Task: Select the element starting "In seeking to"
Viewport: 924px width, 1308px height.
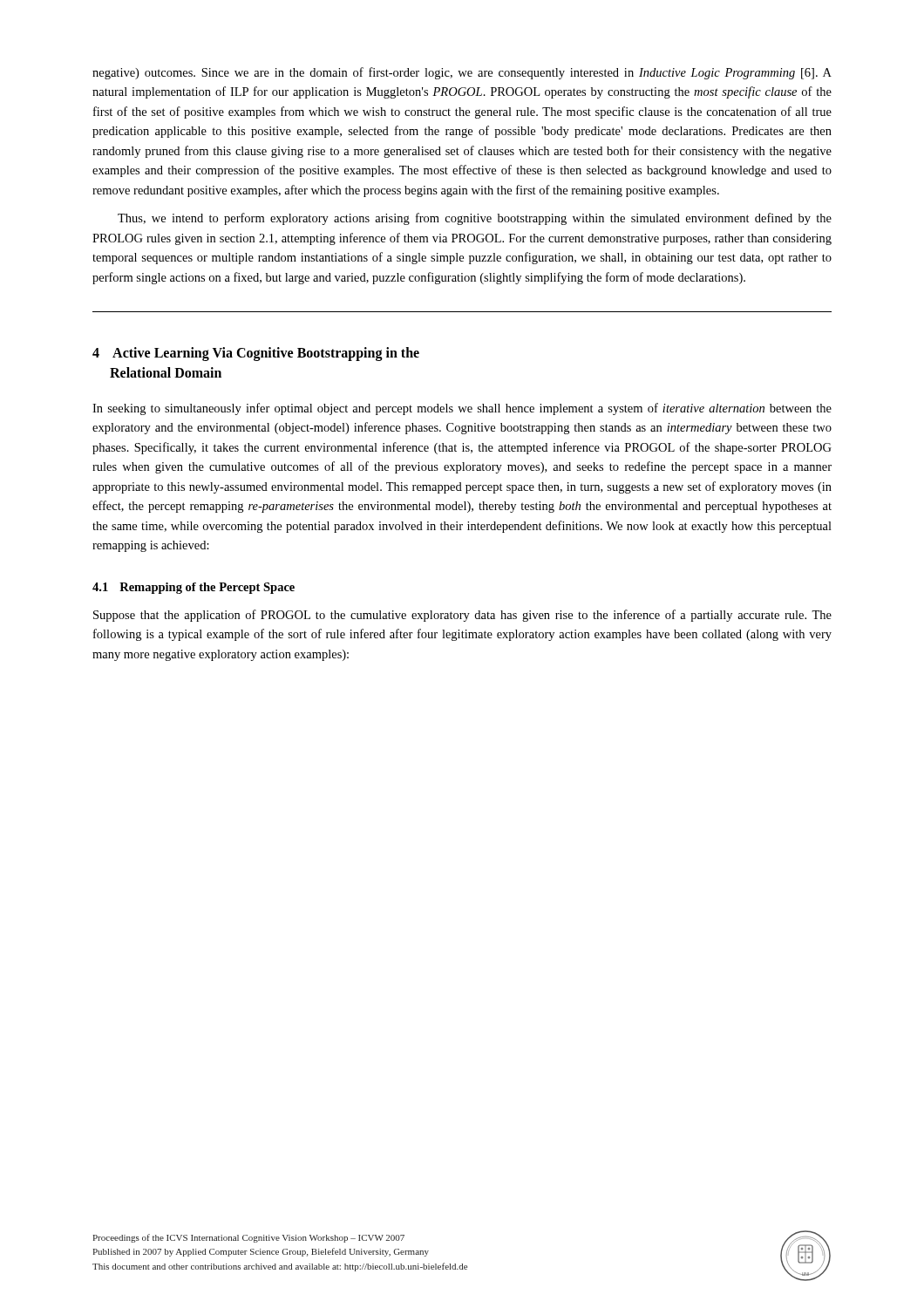Action: tap(462, 477)
